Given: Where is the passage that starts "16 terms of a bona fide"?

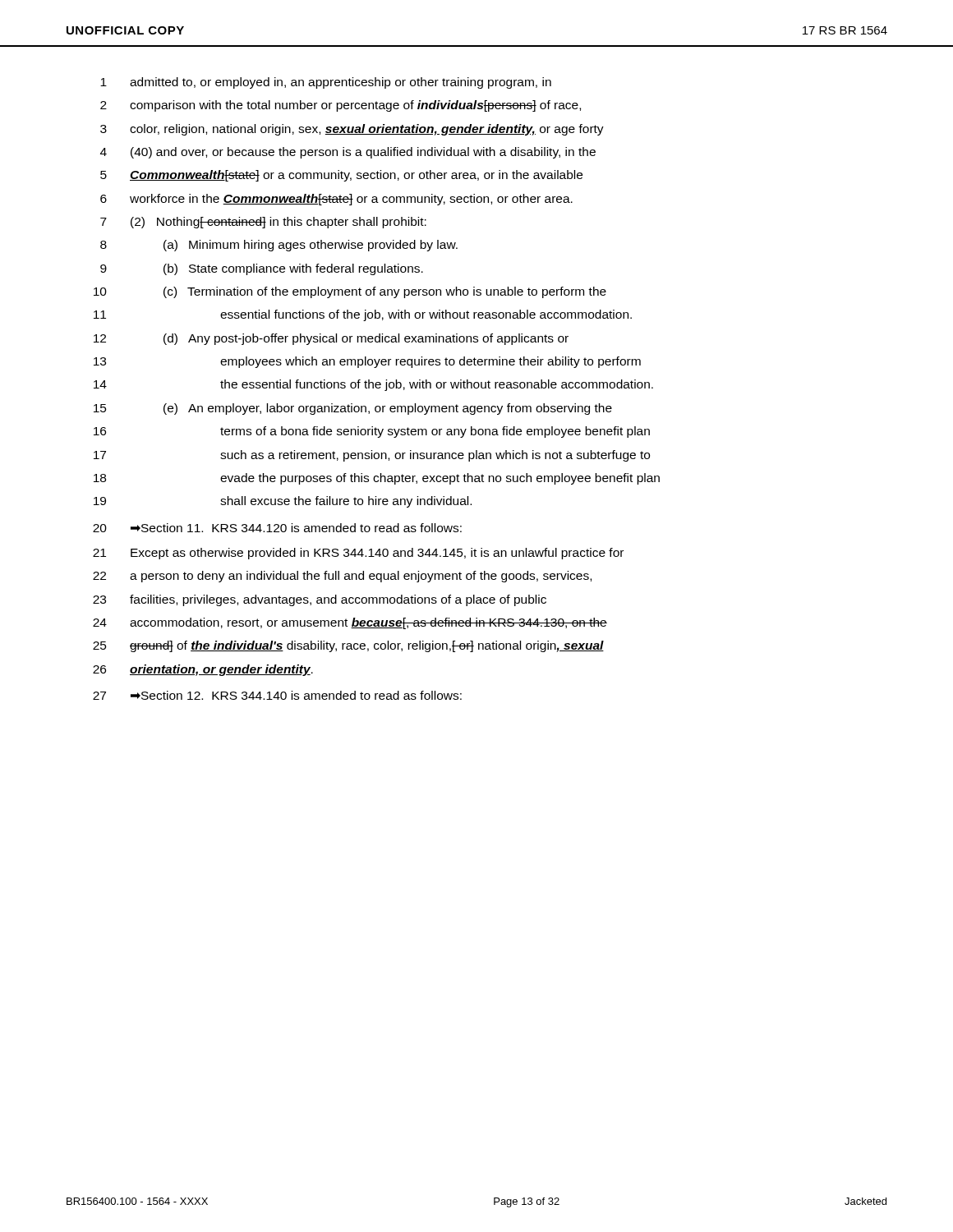Looking at the screenshot, I should (x=476, y=431).
